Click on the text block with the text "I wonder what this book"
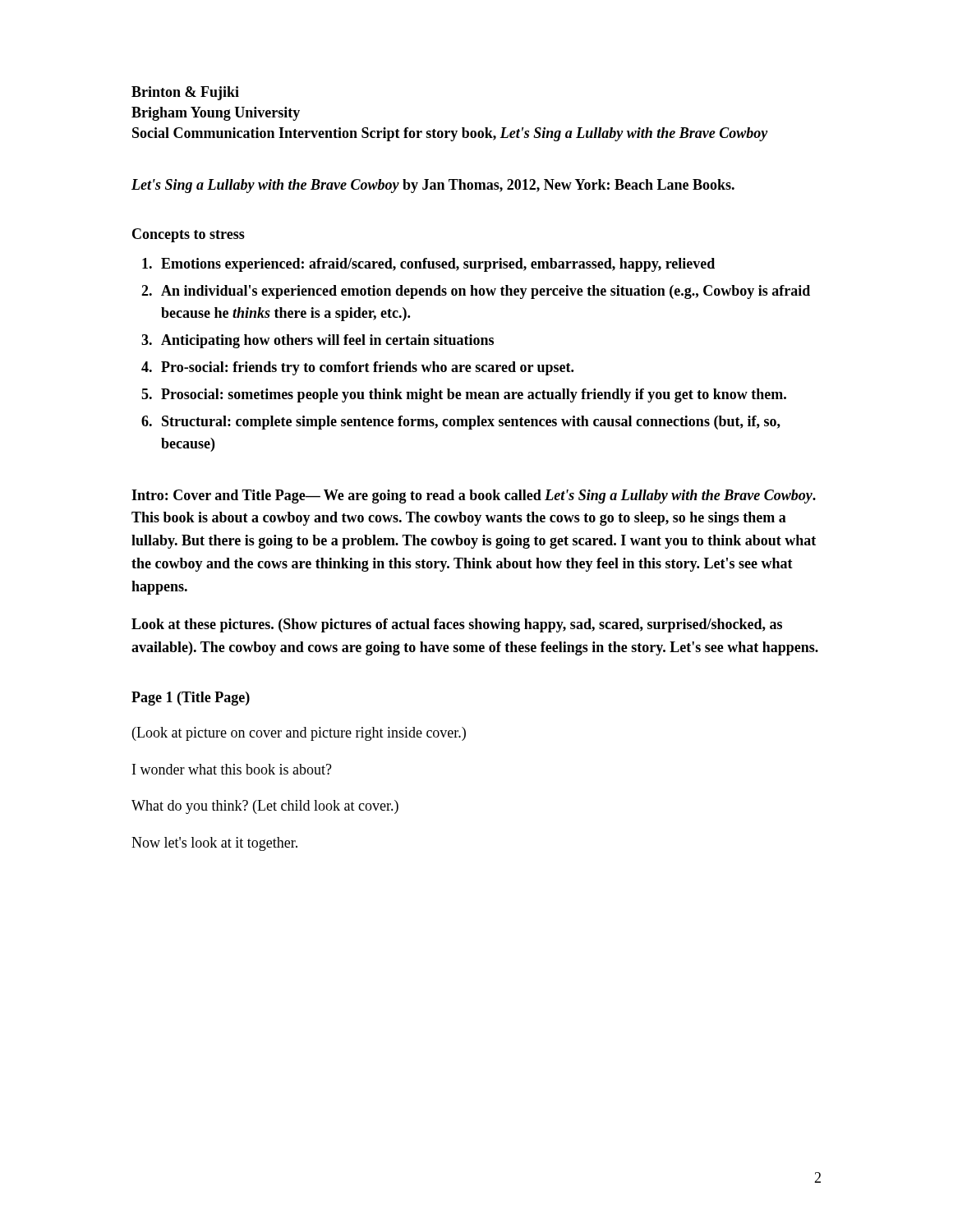Screen dimensions: 1232x953 click(232, 769)
